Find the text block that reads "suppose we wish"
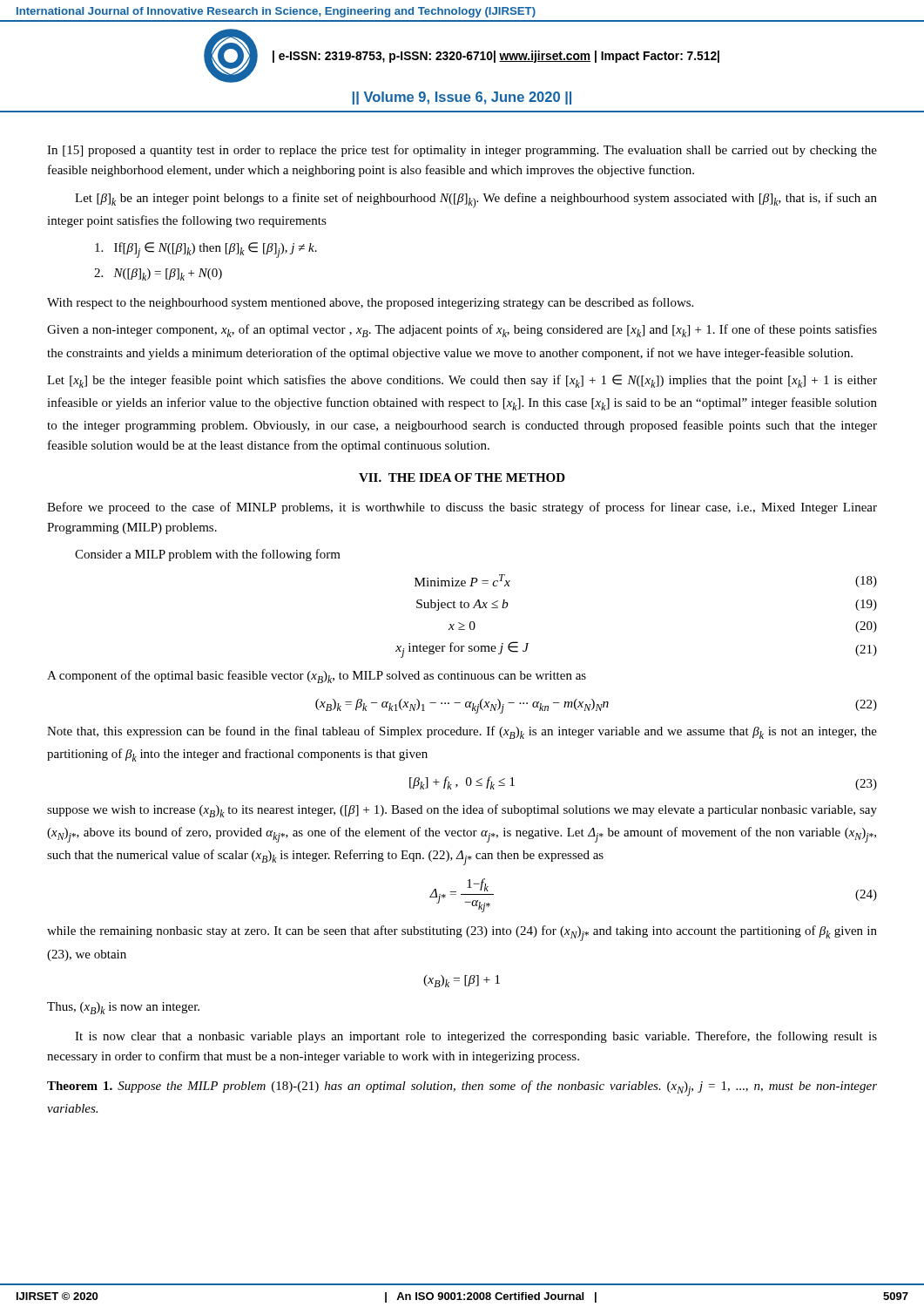Screen dimensions: 1307x924 462,834
